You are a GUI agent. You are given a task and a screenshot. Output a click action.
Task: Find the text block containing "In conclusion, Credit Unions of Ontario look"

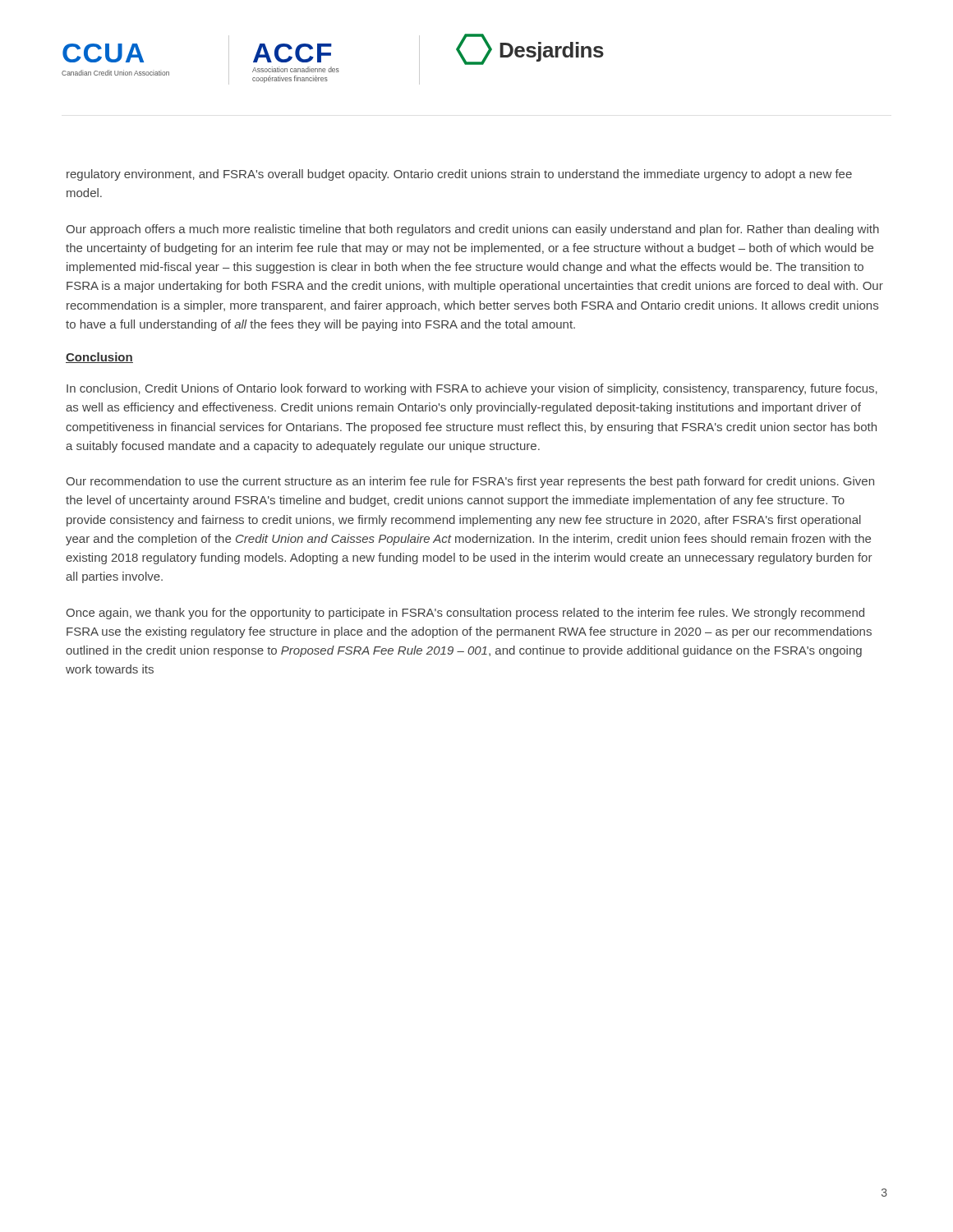coord(472,417)
